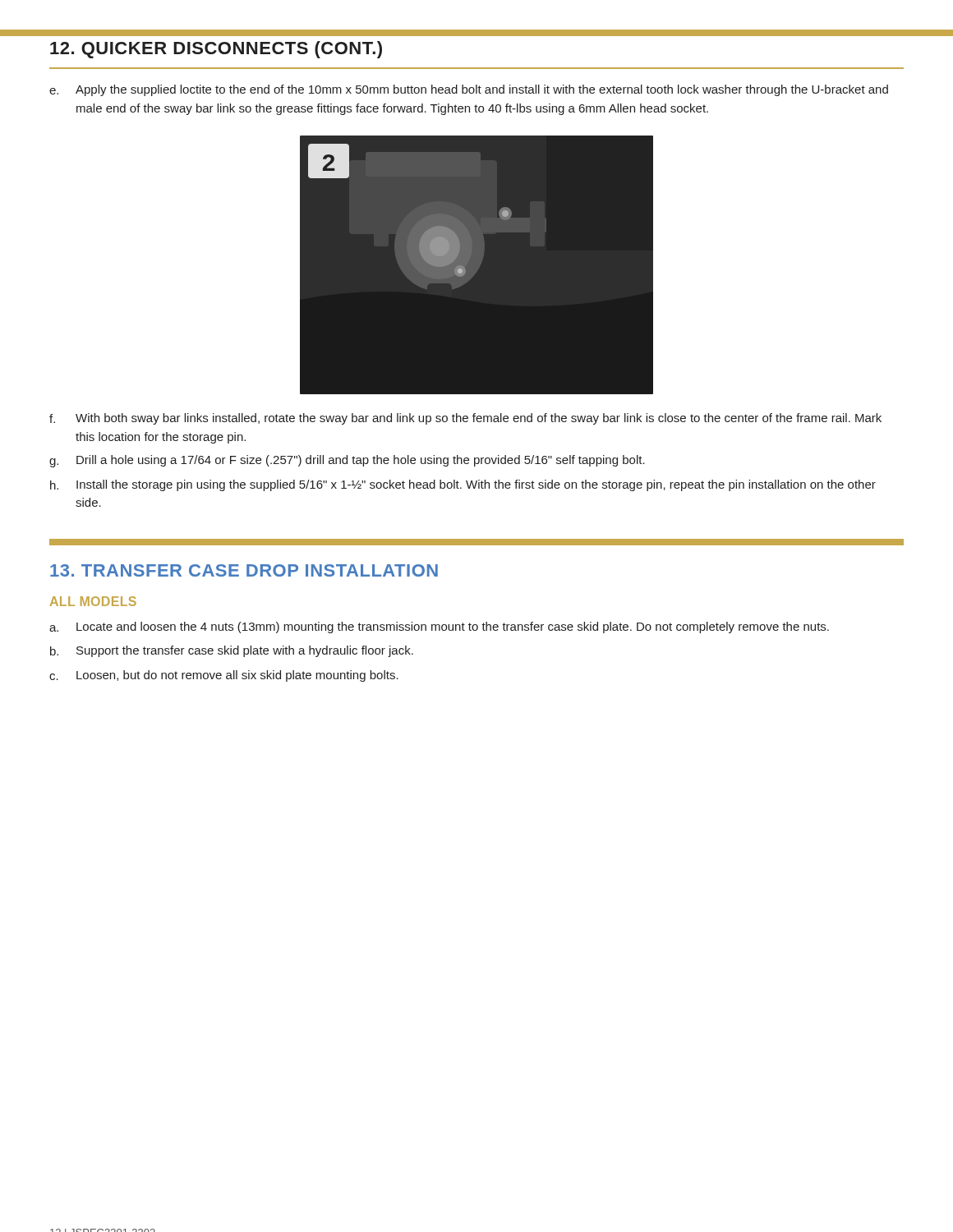Find the photo
This screenshot has height=1232, width=953.
476,265
